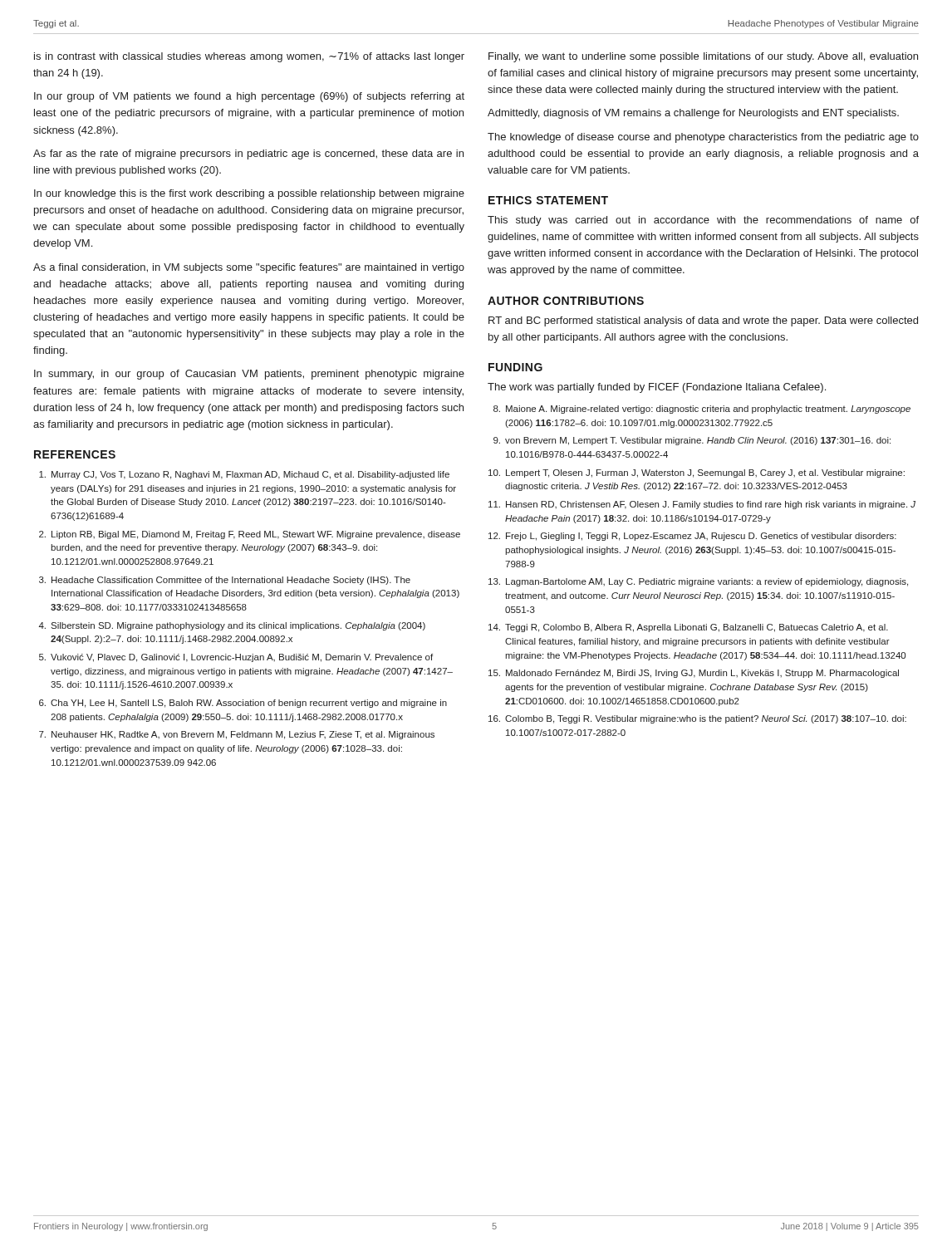Find the block on this page that starts "Finally, we want to underline"

703,73
